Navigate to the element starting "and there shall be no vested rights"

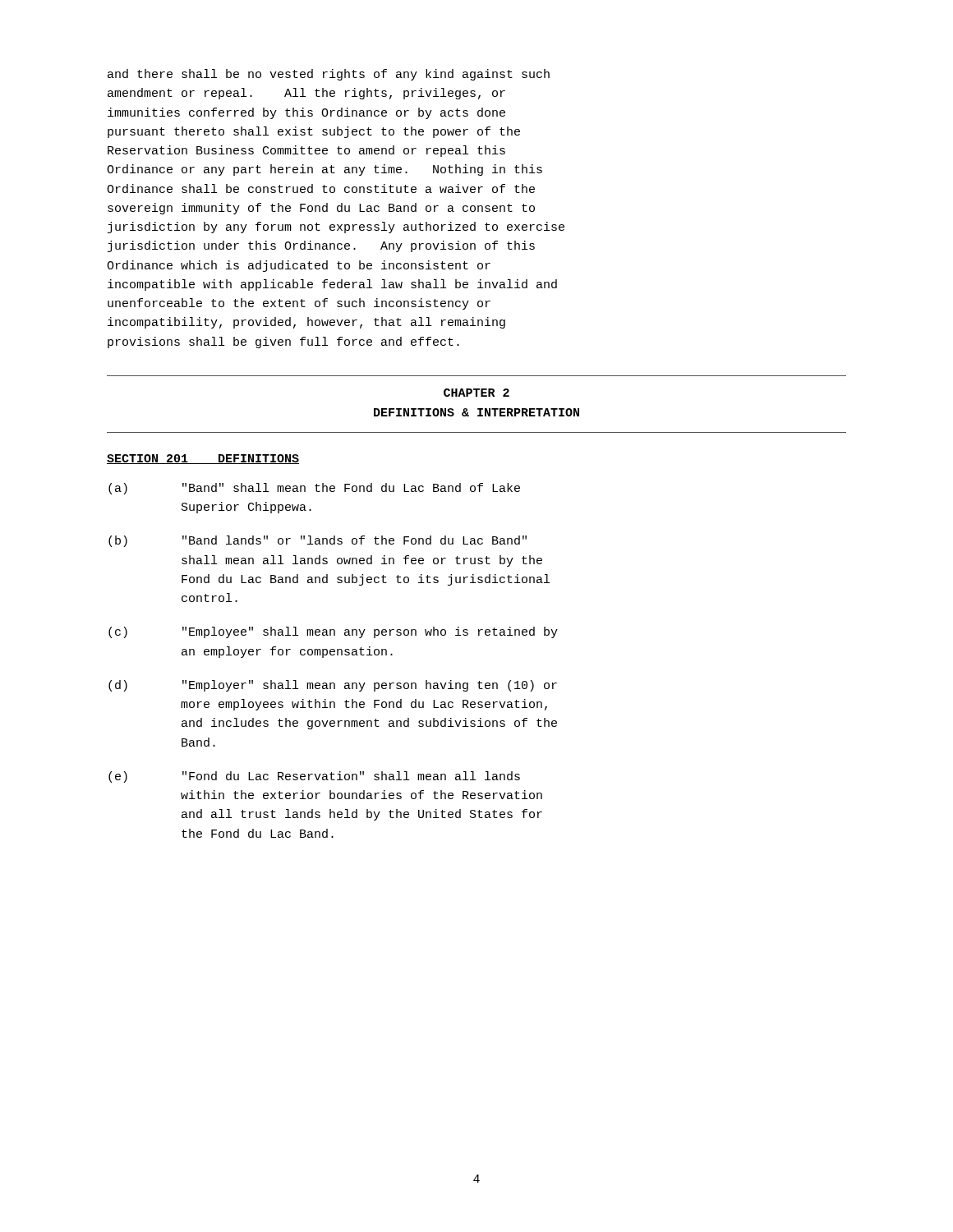coord(336,209)
